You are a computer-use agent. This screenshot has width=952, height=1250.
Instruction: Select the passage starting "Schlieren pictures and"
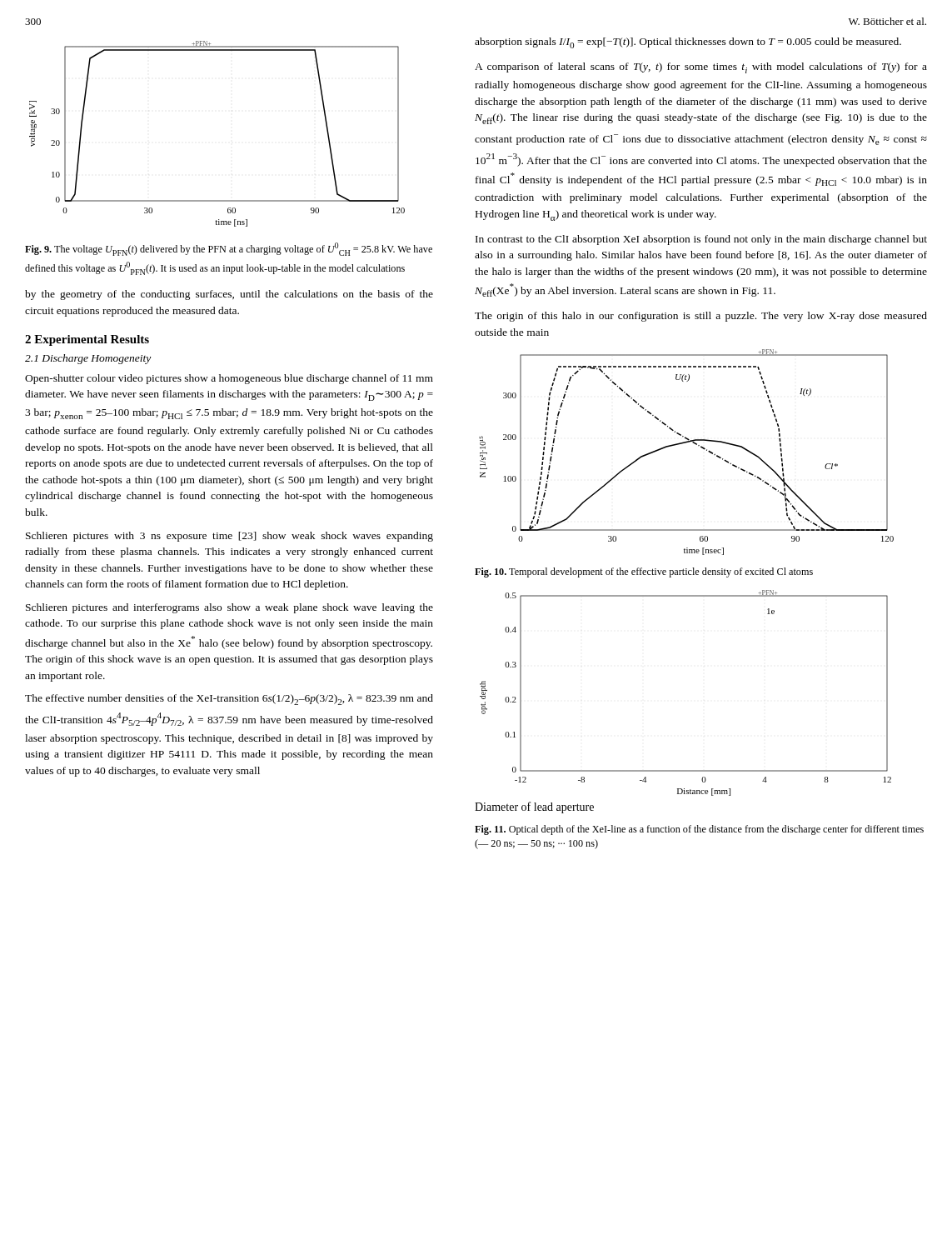(229, 641)
